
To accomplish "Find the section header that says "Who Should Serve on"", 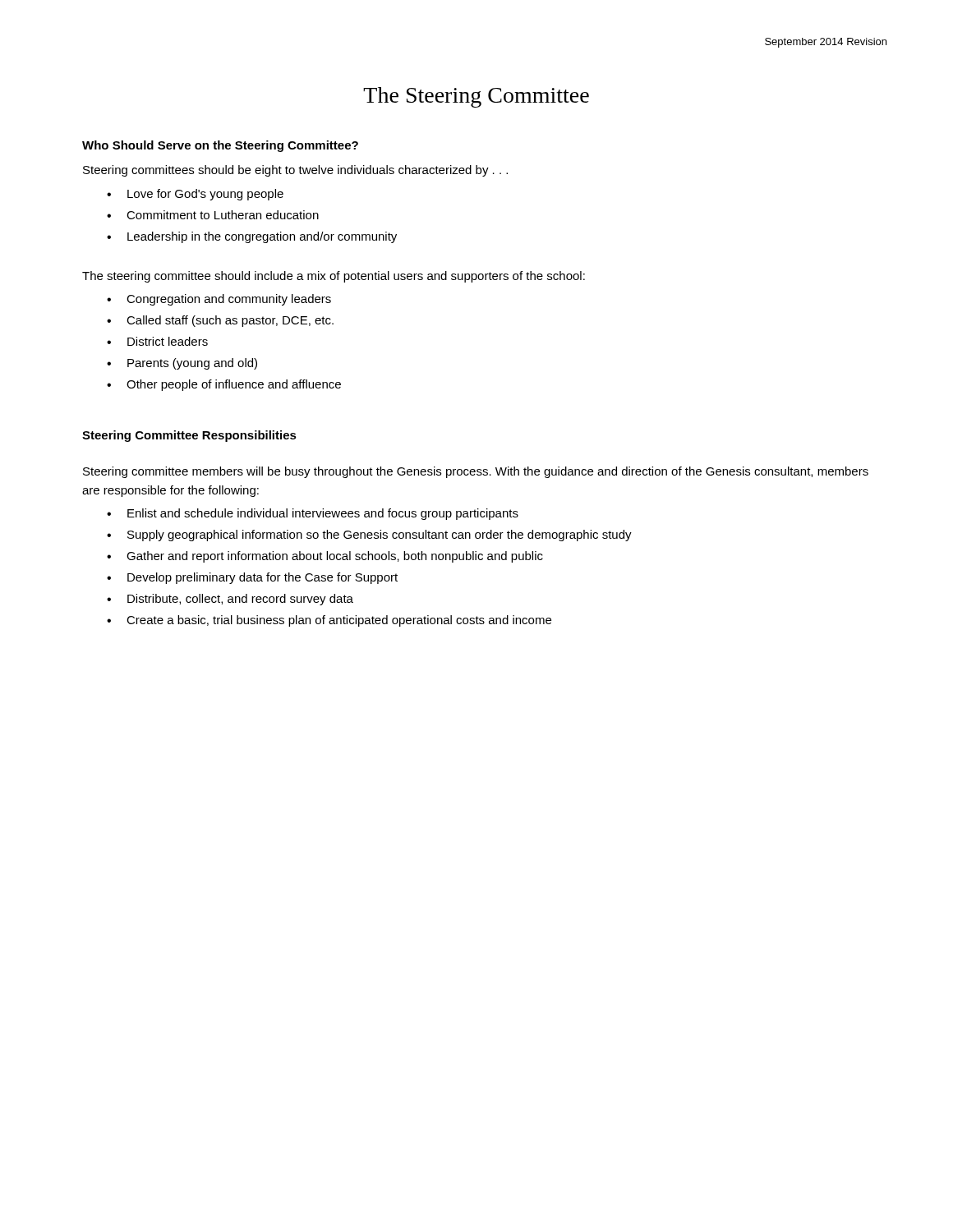I will click(220, 145).
